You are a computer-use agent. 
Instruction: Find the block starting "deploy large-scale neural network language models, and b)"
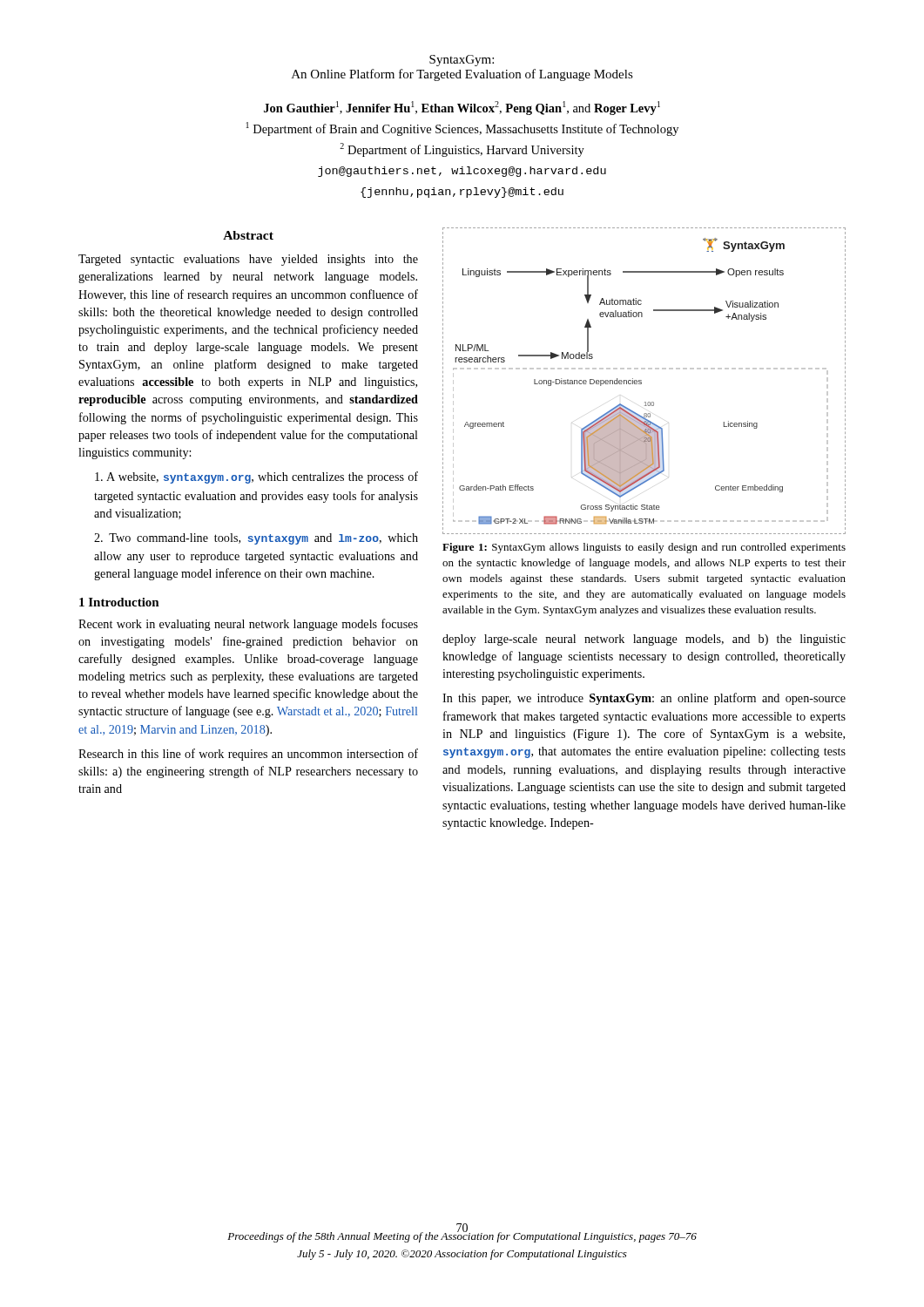click(644, 731)
